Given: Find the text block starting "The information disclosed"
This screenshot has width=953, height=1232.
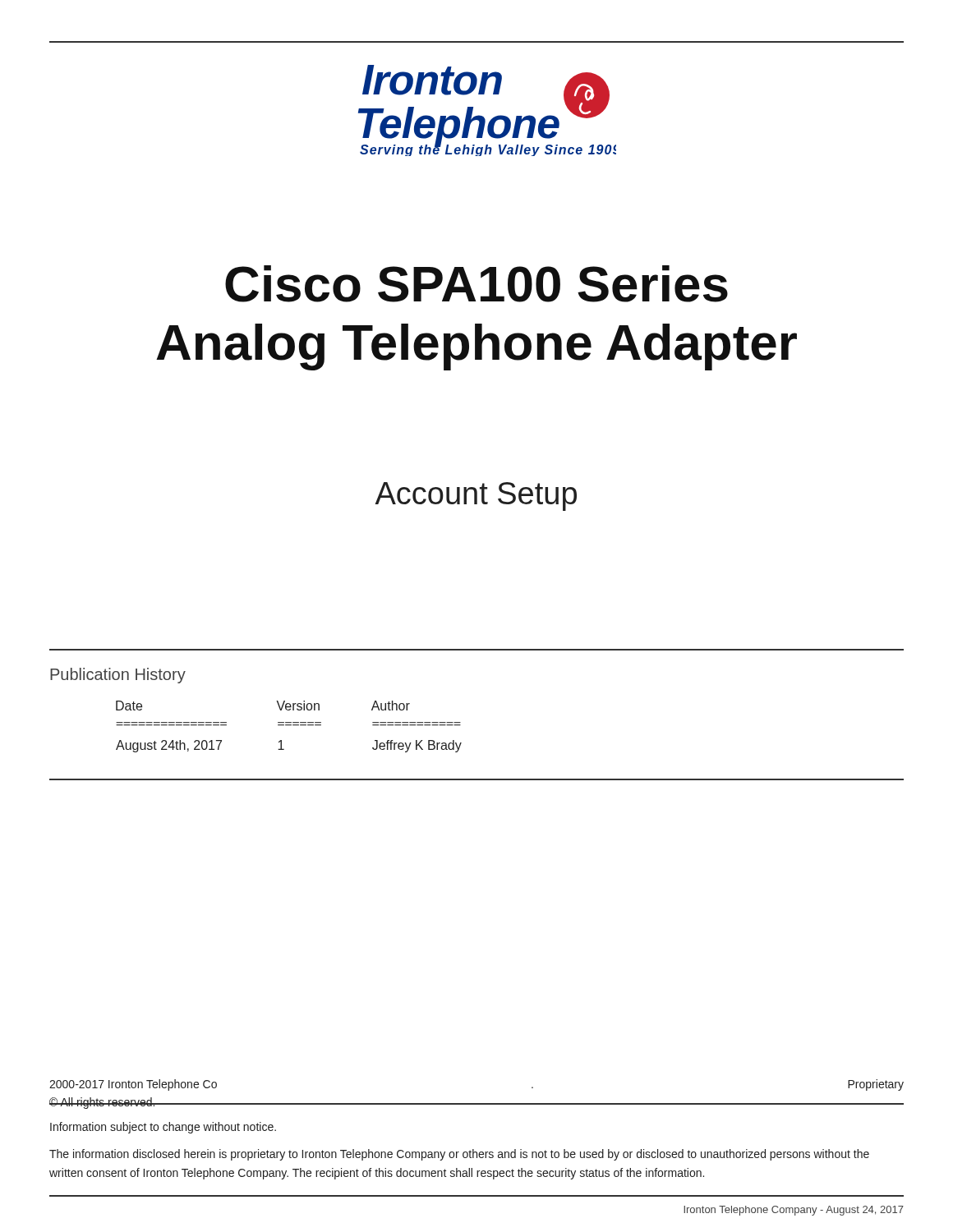Looking at the screenshot, I should [x=459, y=1163].
